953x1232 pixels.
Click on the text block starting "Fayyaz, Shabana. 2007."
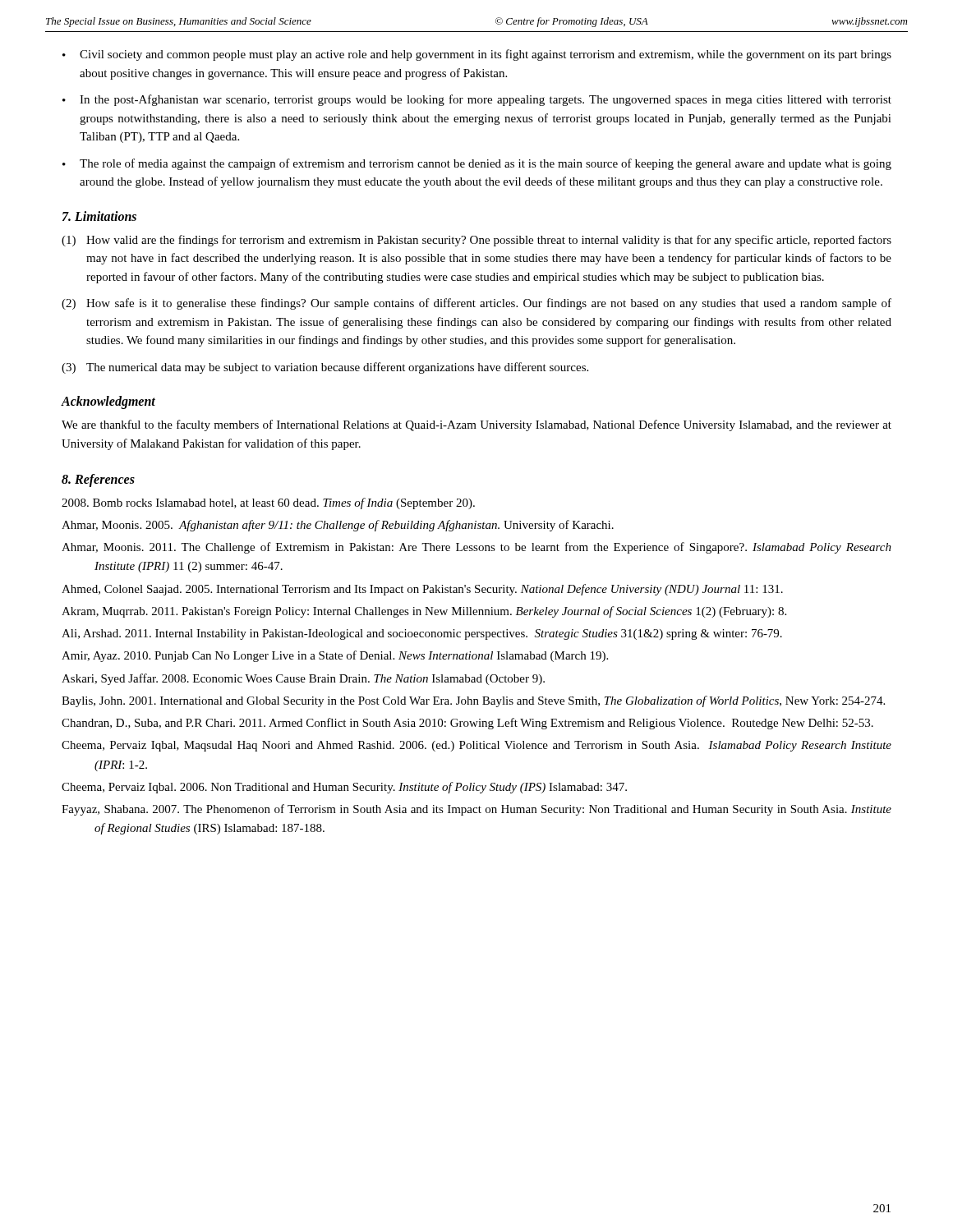(x=476, y=819)
